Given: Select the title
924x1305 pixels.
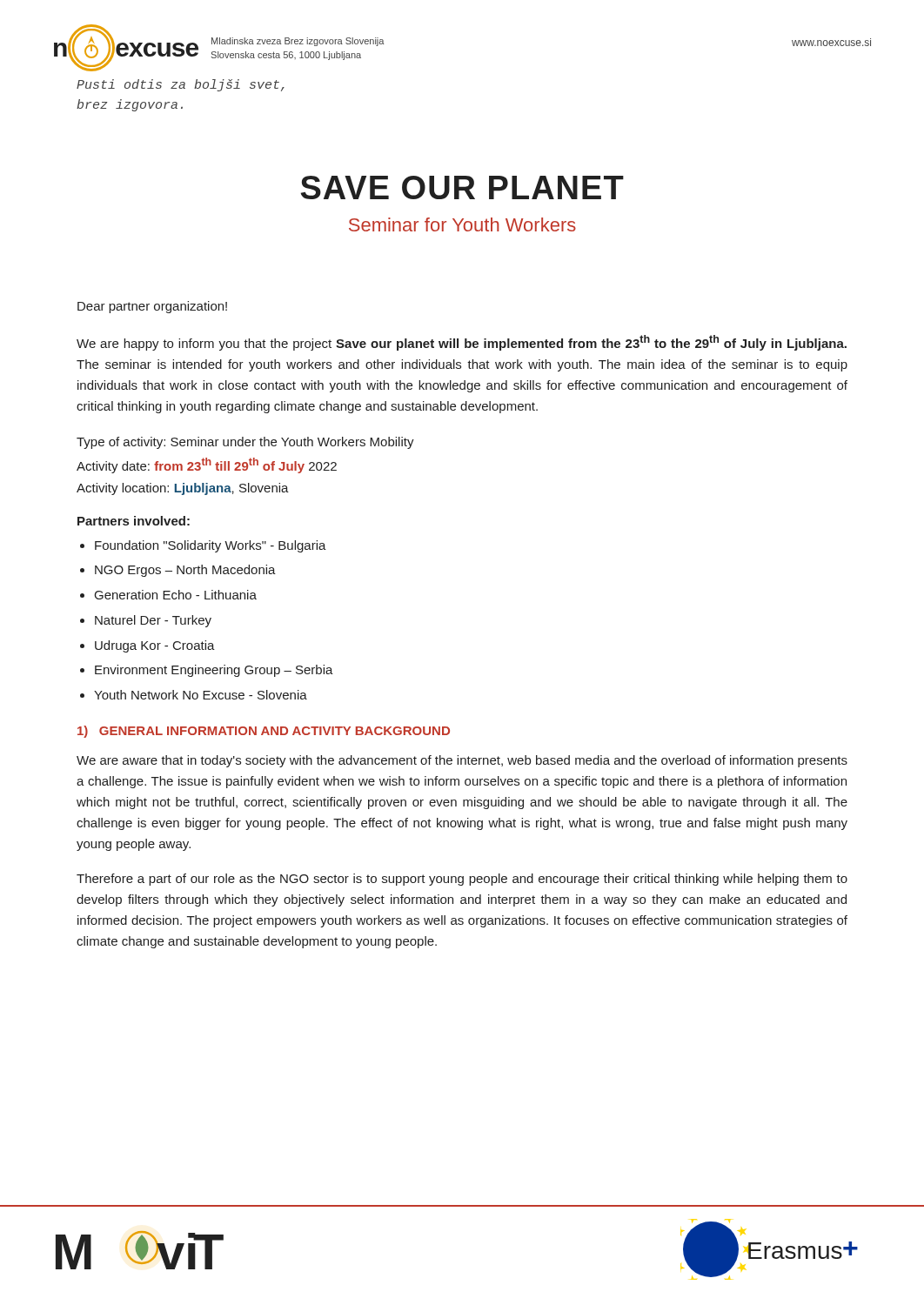Looking at the screenshot, I should [x=462, y=203].
